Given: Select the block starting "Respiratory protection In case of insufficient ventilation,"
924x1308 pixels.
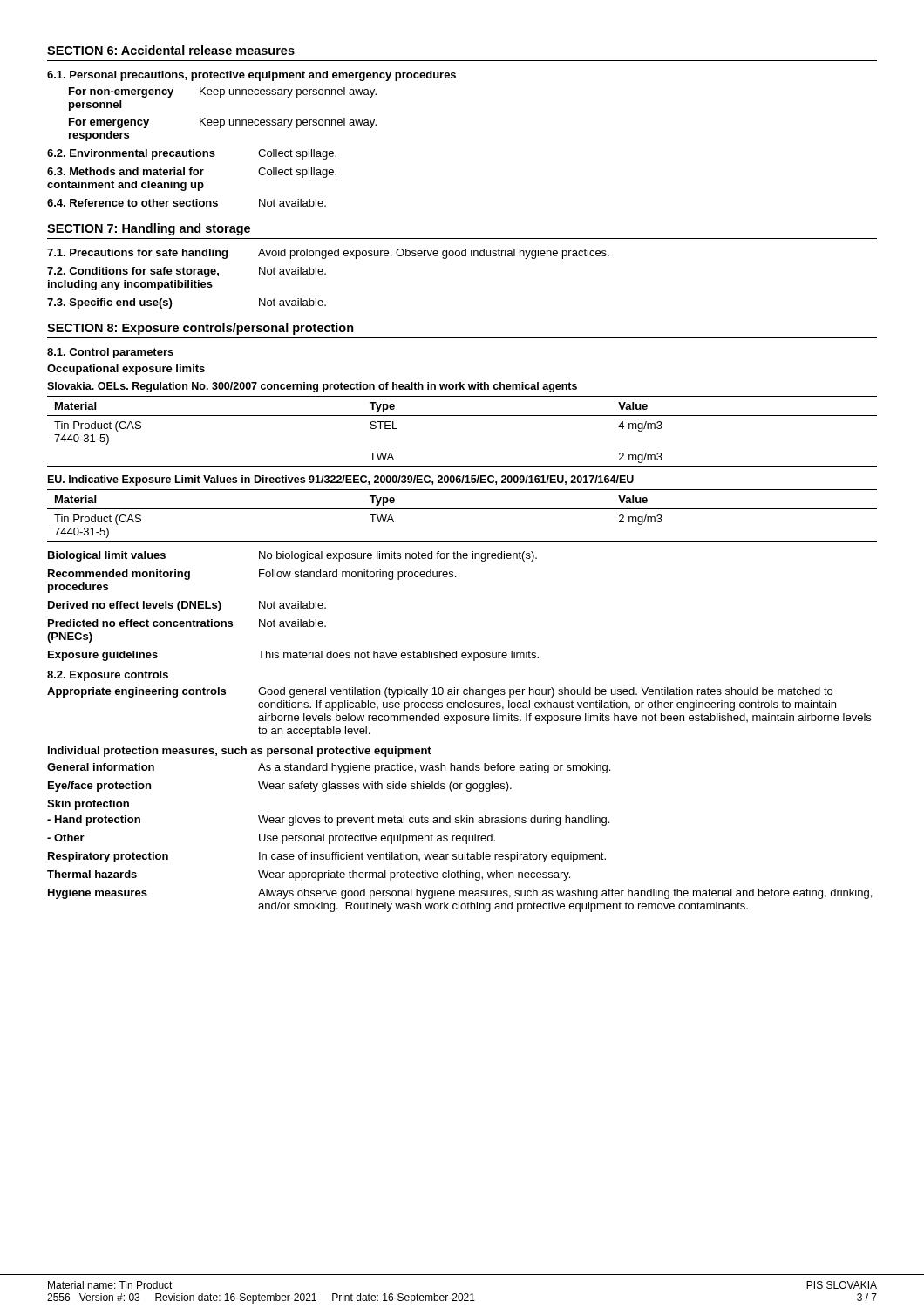Looking at the screenshot, I should pos(462,856).
